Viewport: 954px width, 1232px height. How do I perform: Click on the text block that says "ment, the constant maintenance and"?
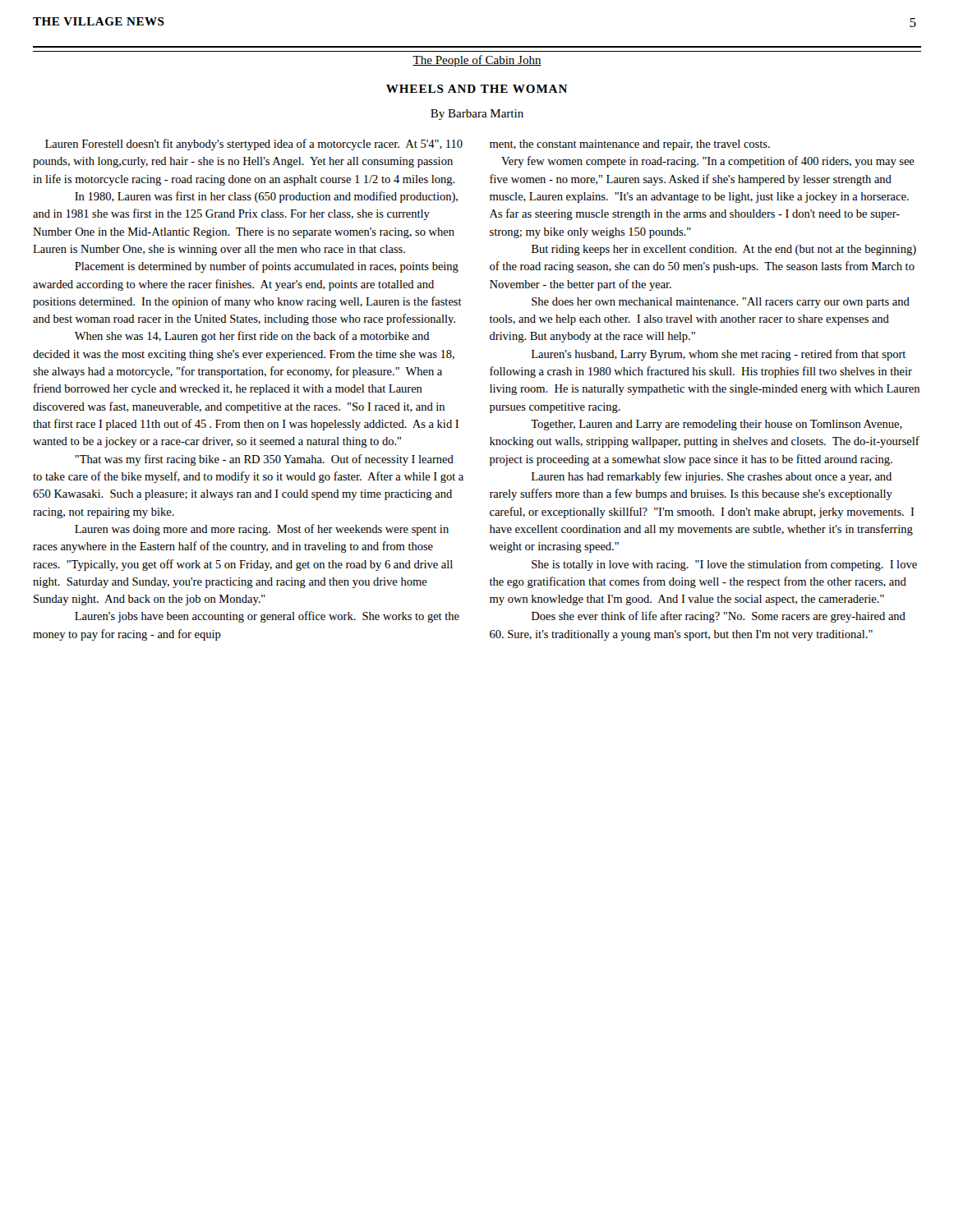click(705, 389)
